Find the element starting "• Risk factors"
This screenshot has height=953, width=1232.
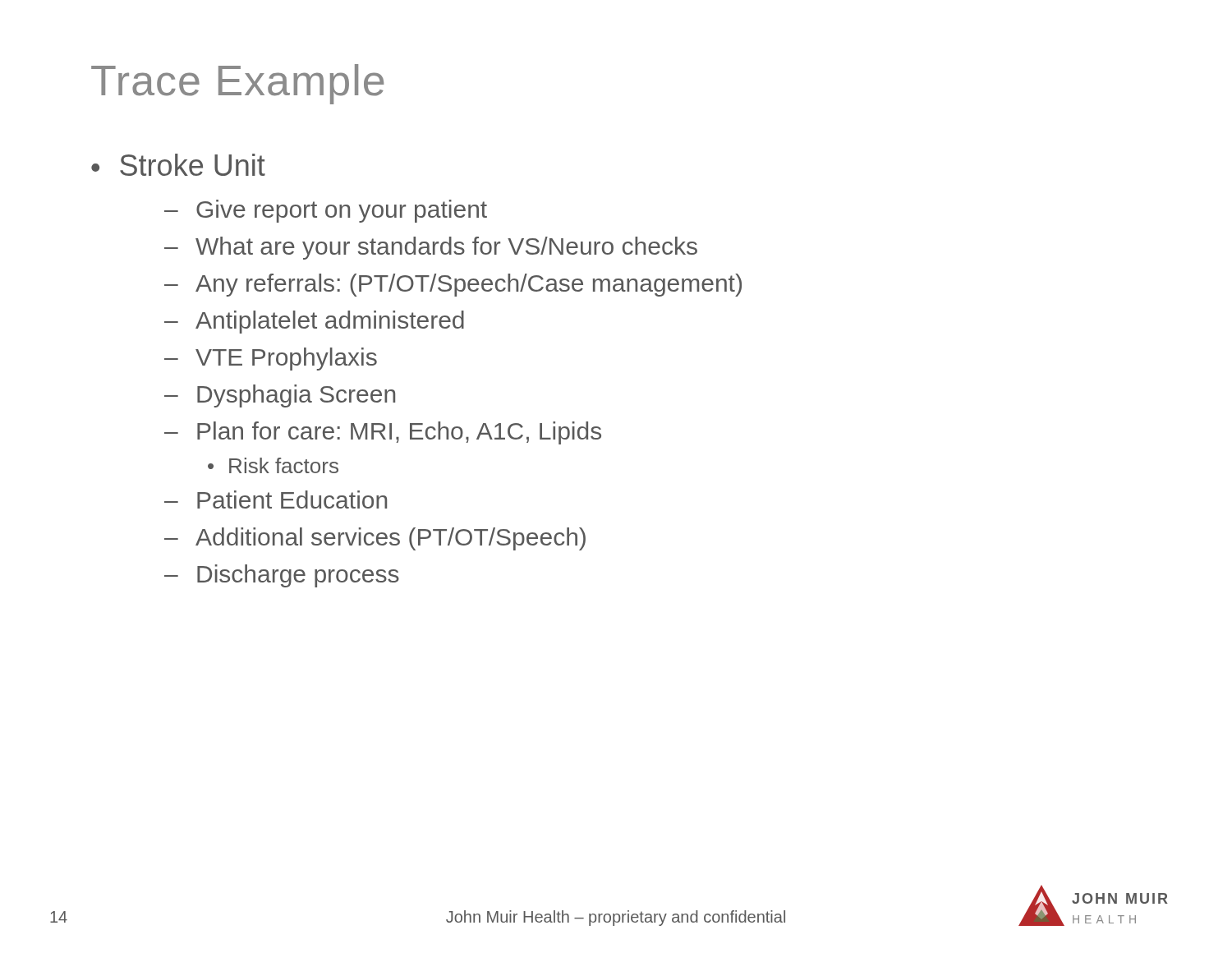(x=273, y=466)
